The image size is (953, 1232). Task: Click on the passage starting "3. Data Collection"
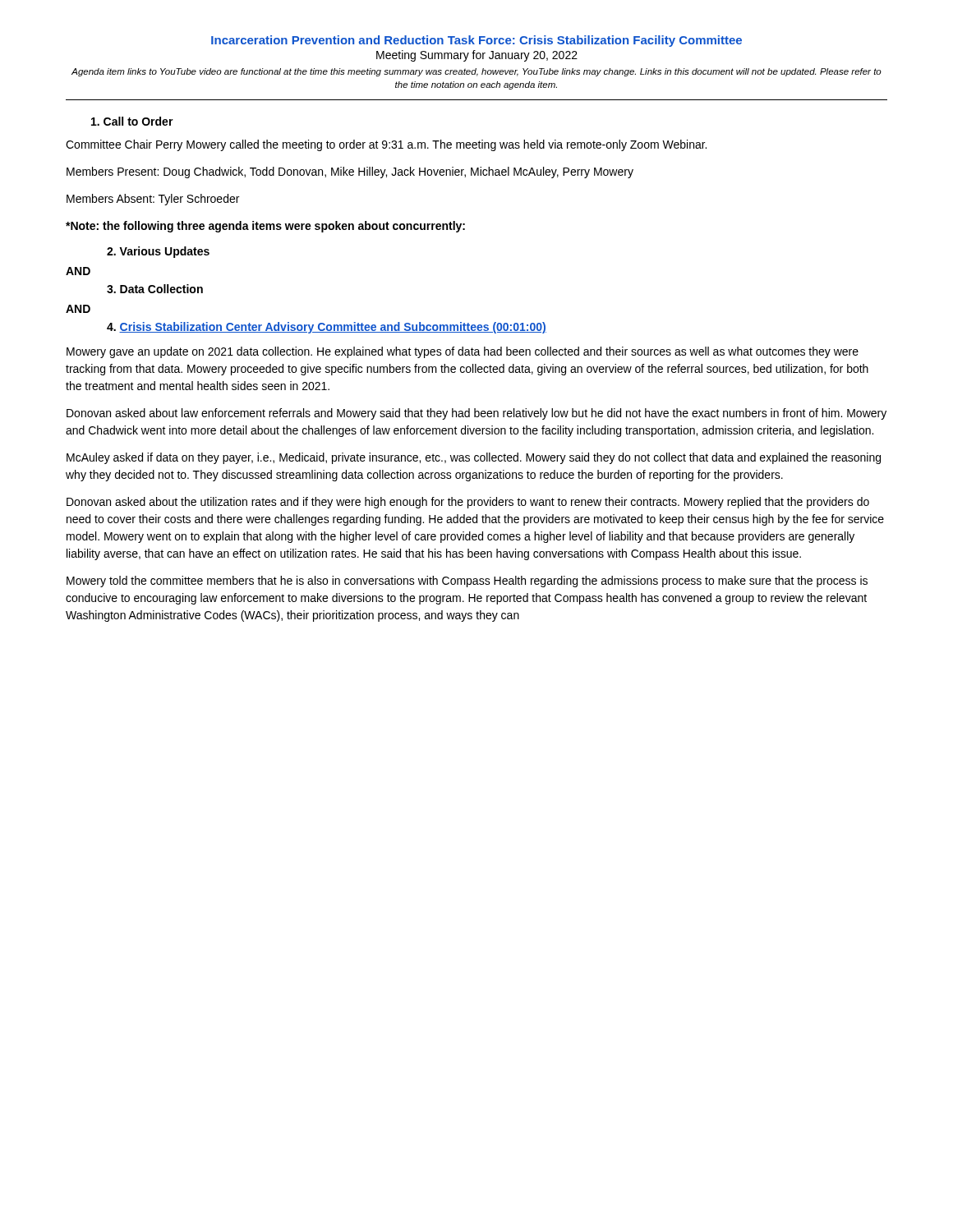click(x=155, y=289)
